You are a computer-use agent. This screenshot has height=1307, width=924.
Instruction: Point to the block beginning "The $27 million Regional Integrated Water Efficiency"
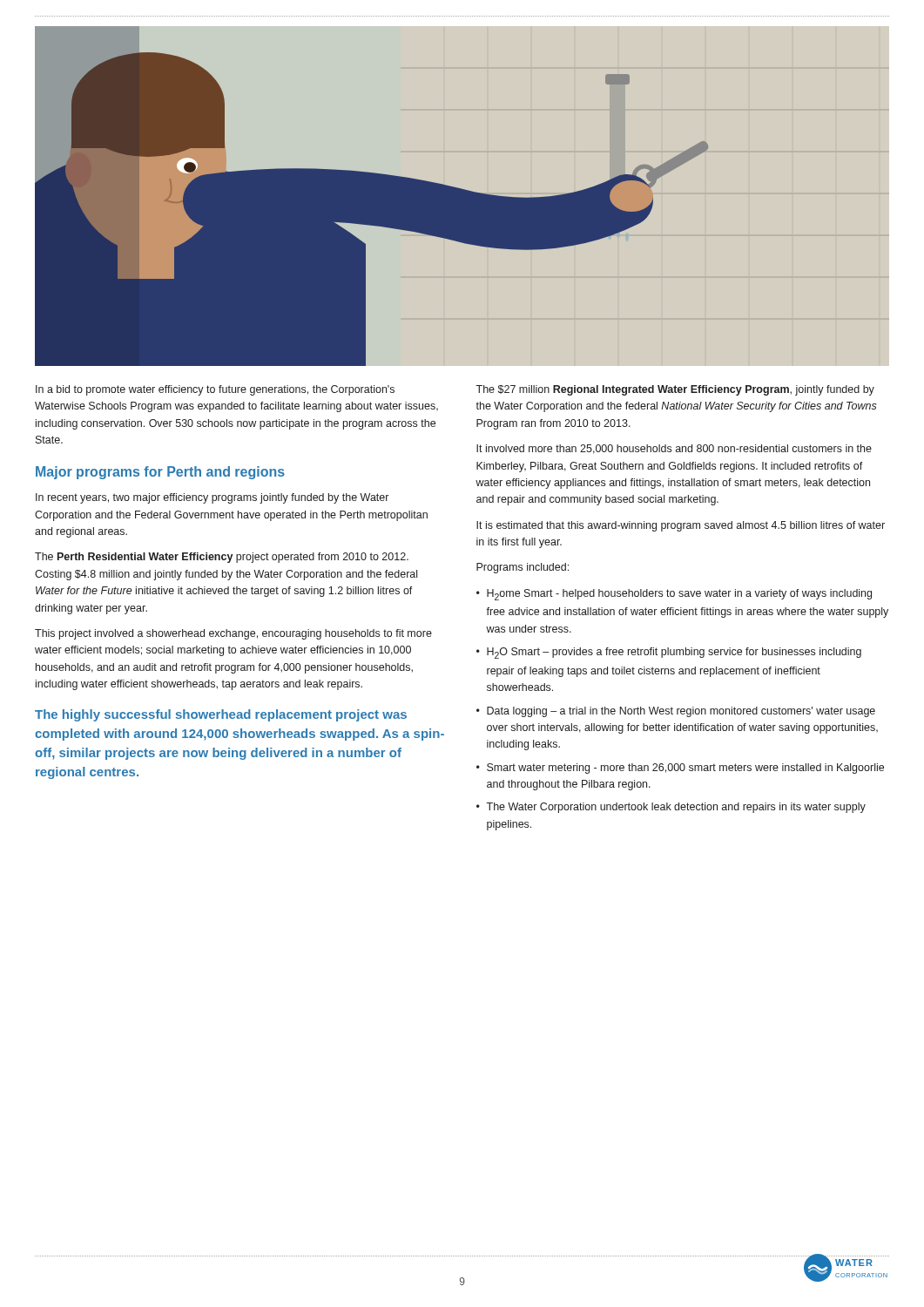(676, 406)
